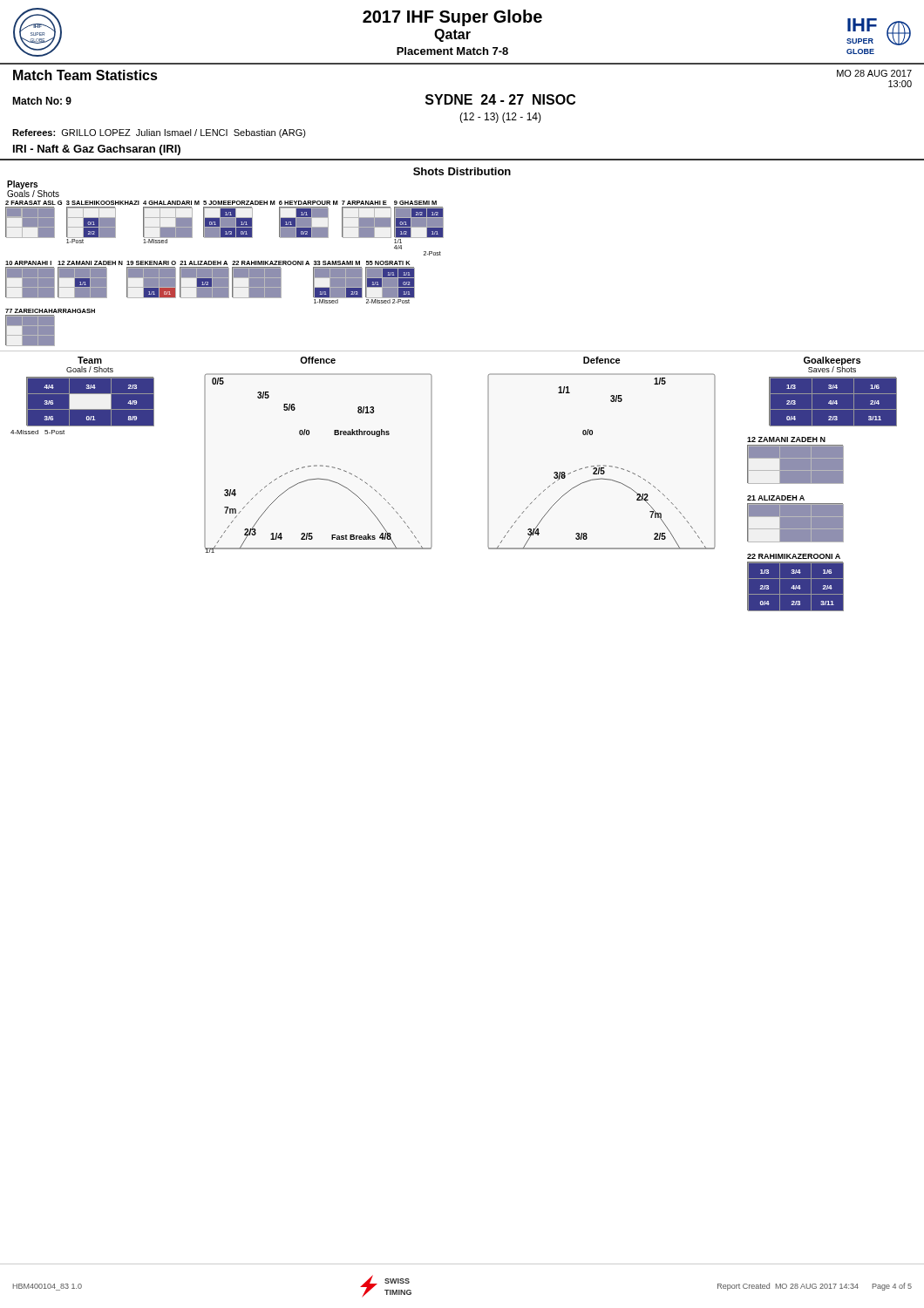Find the element starting "Match No: 9 SYDNE 24 - 27"
The width and height of the screenshot is (924, 1308).
point(462,108)
